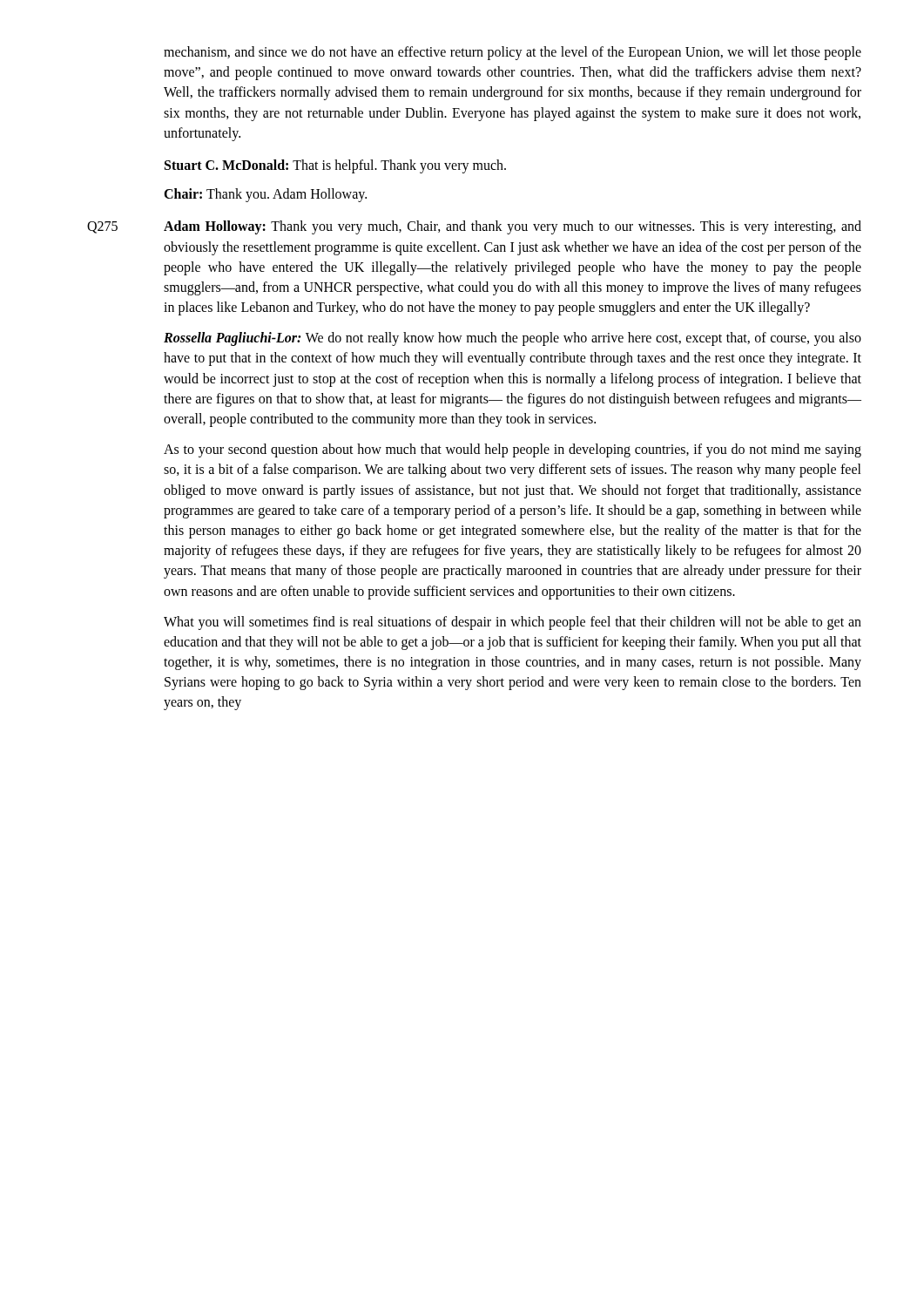Point to the passage starting "Stuart C. McDonald: That is"
Screen dimensions: 1307x924
tap(335, 165)
